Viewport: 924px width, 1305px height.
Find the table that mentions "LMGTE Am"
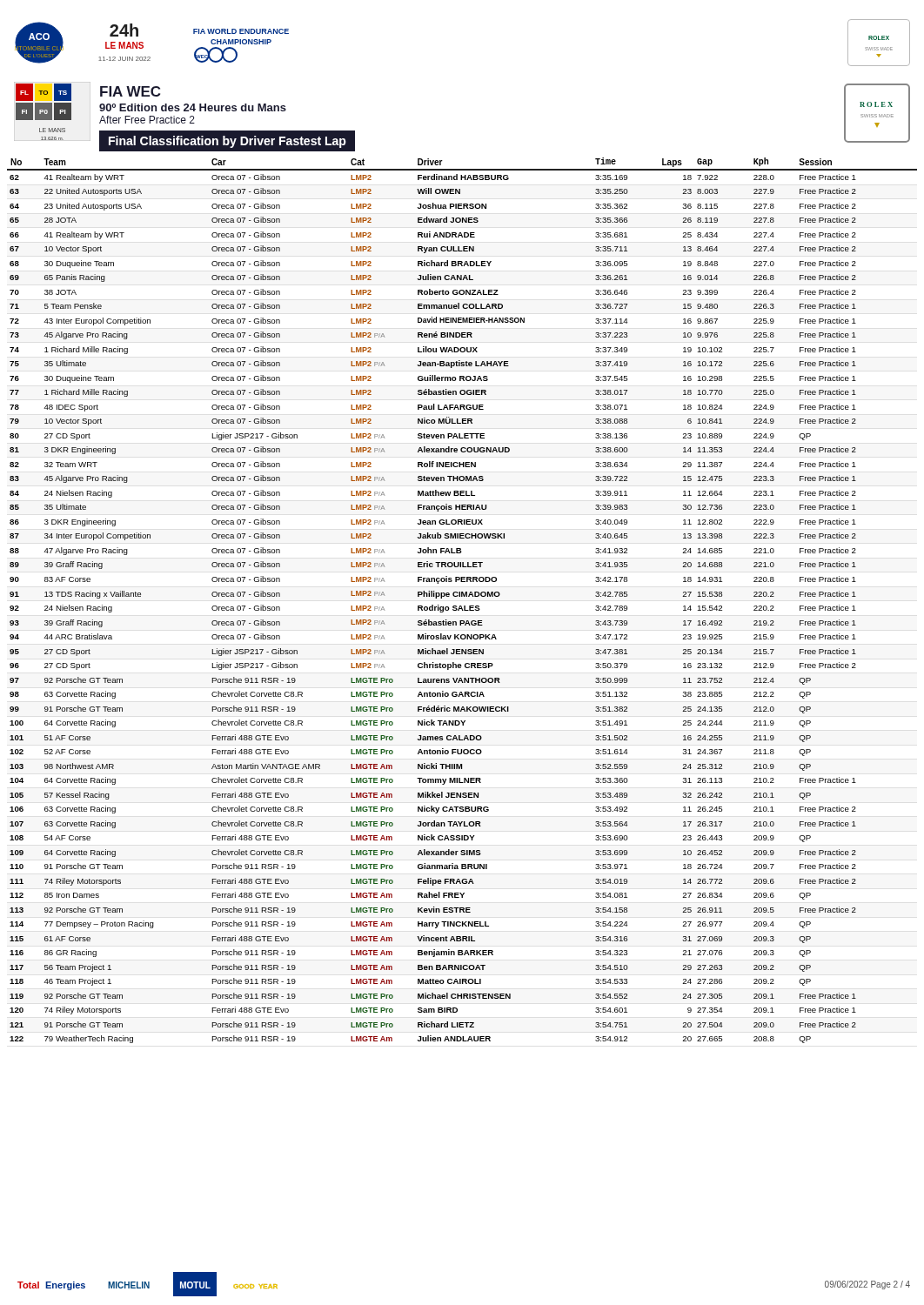point(462,601)
